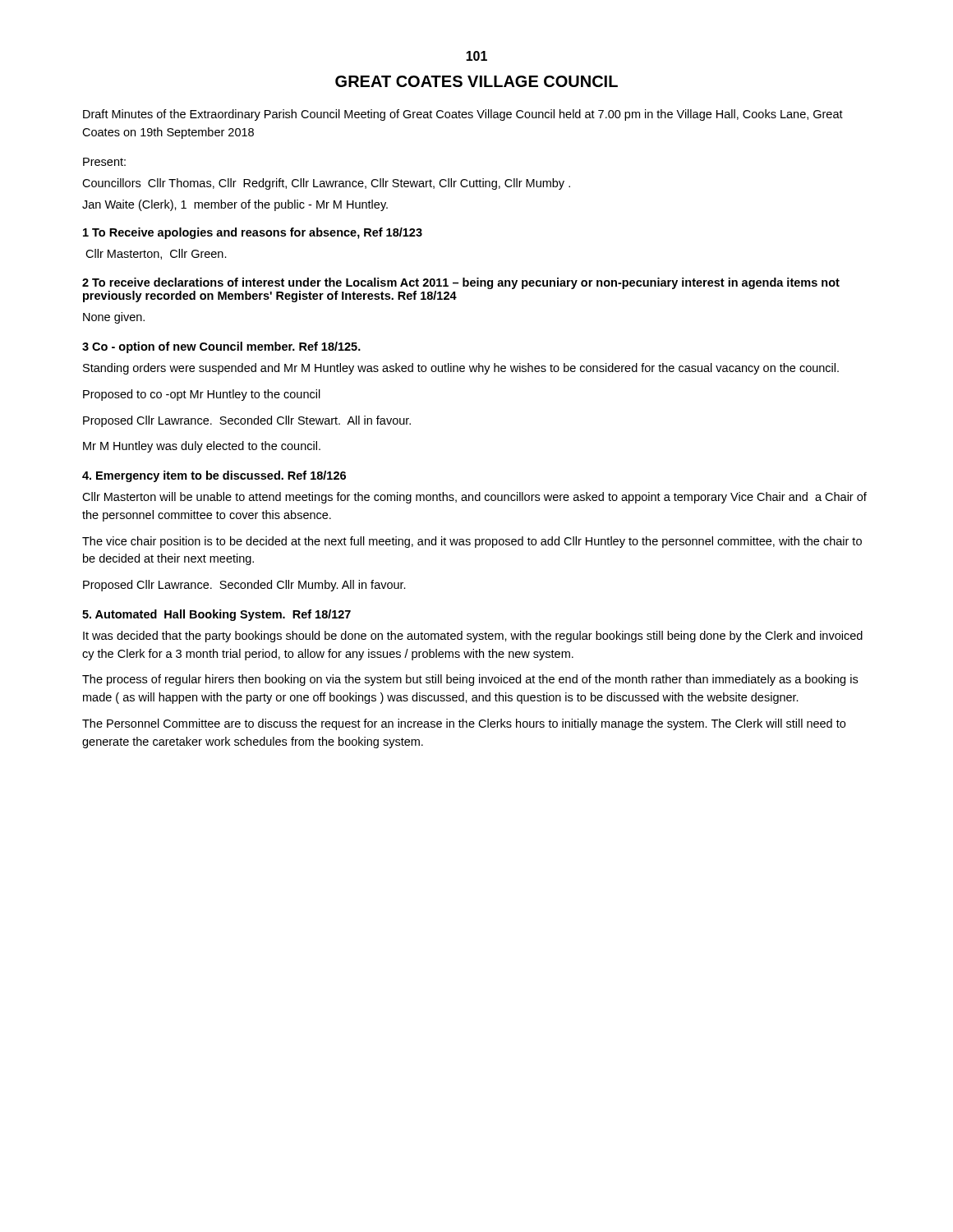Click on the text that says "Cllr Masterton, Cllr Green."

[x=155, y=253]
